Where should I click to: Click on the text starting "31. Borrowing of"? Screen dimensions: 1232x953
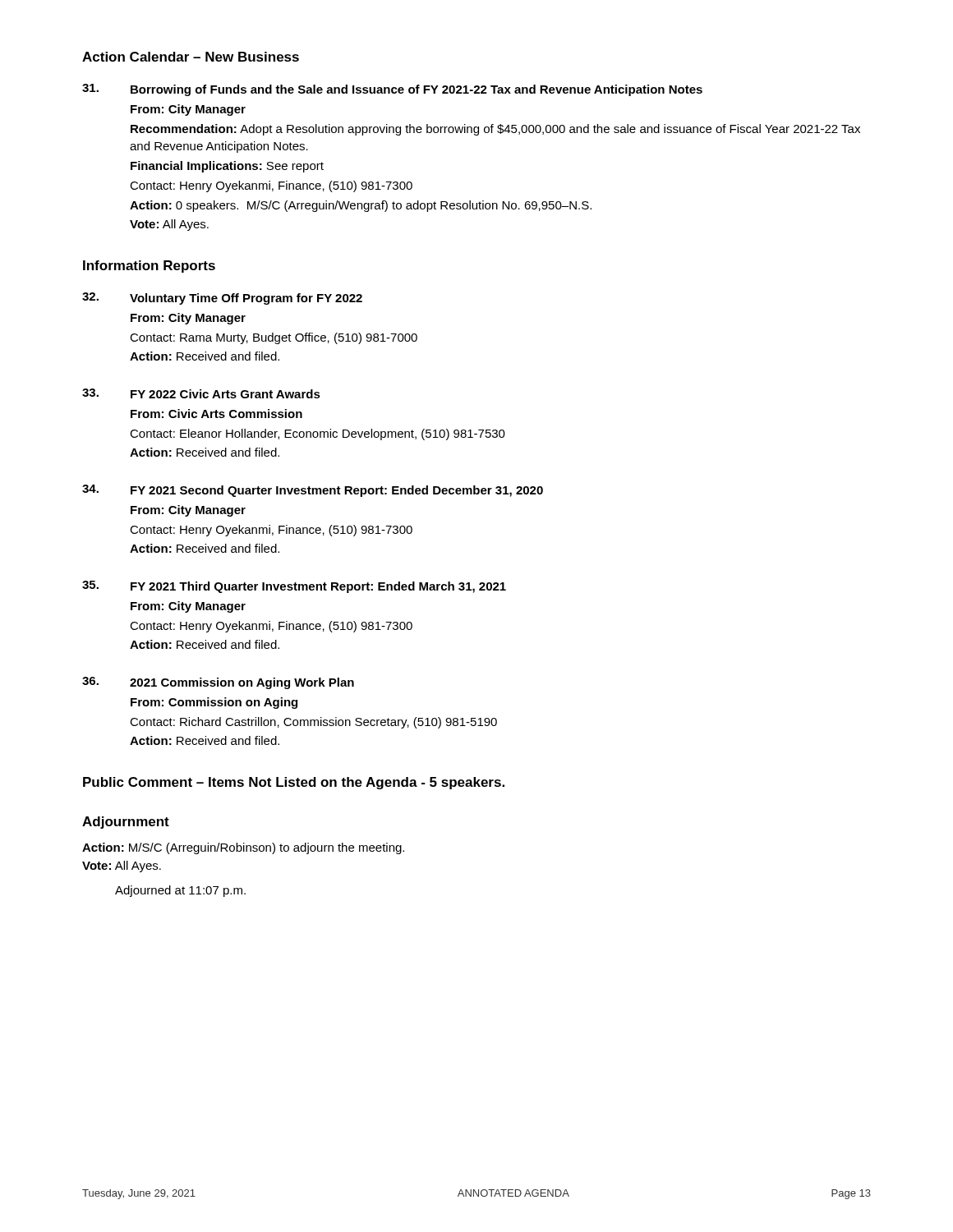pos(392,90)
